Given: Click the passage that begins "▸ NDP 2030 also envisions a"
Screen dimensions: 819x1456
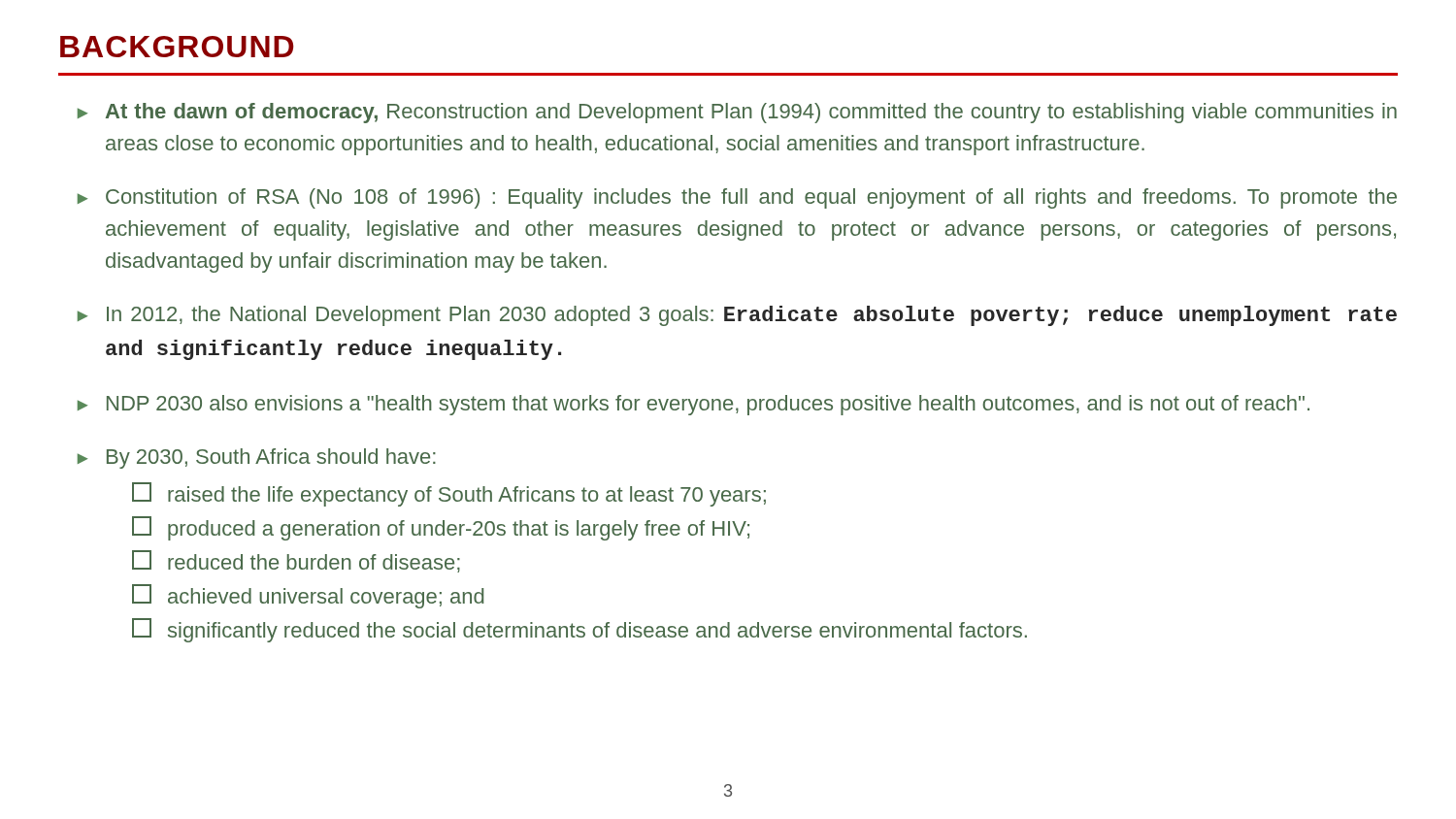Looking at the screenshot, I should tap(695, 403).
